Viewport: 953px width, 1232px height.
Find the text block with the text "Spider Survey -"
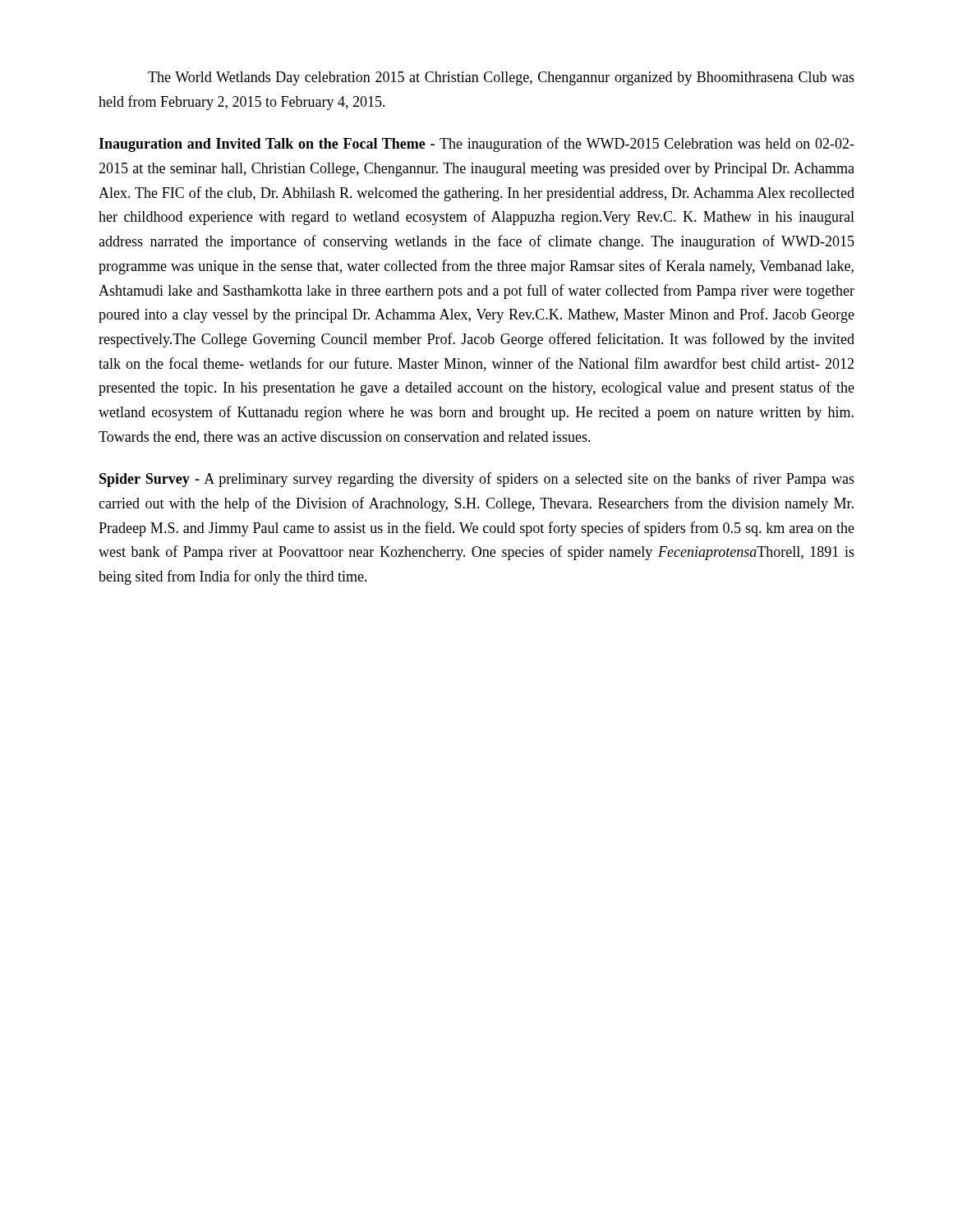coord(476,529)
